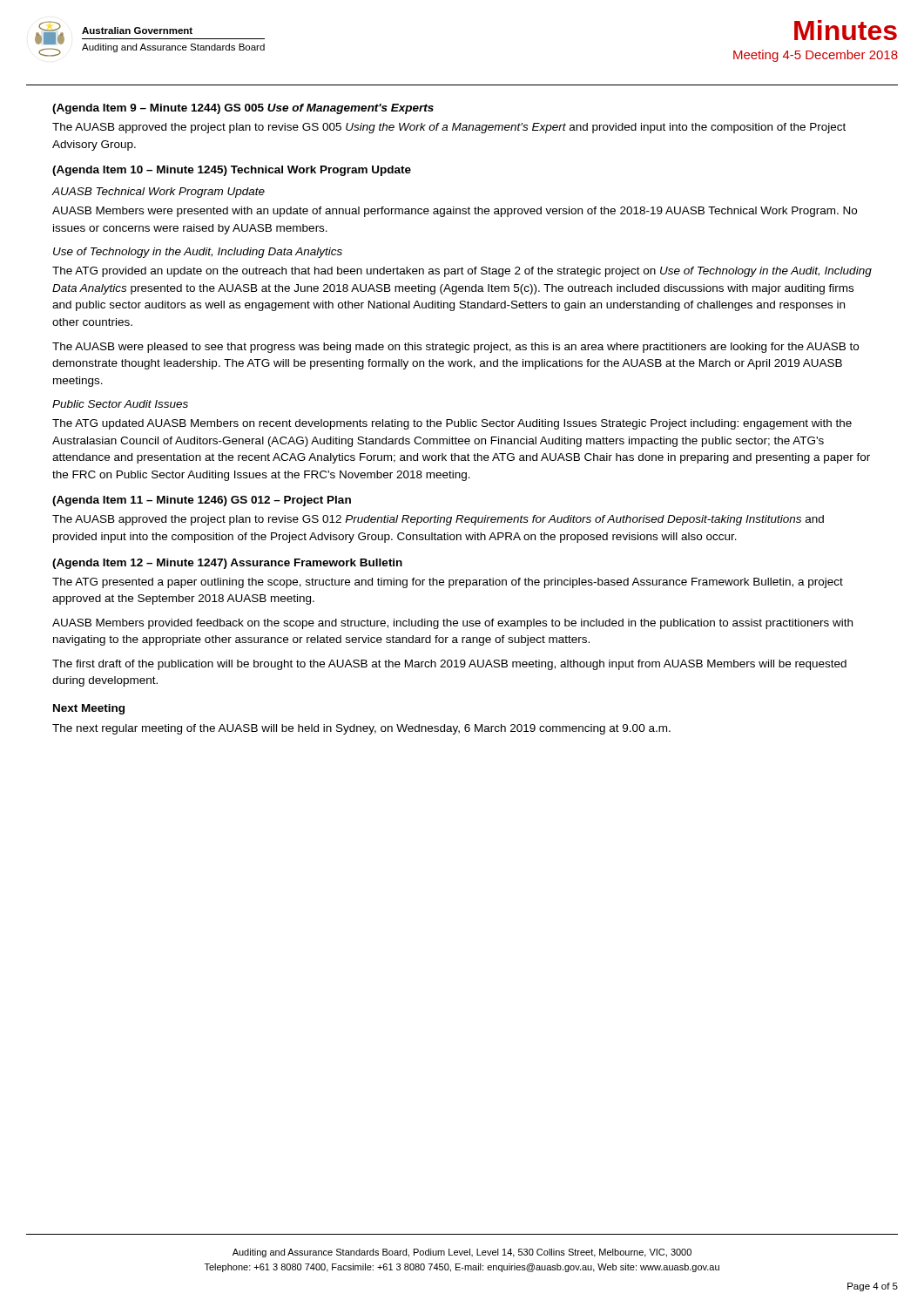
Task: Where is the section header that starts "AUASB Technical Work Program"?
Action: pyautogui.click(x=159, y=191)
